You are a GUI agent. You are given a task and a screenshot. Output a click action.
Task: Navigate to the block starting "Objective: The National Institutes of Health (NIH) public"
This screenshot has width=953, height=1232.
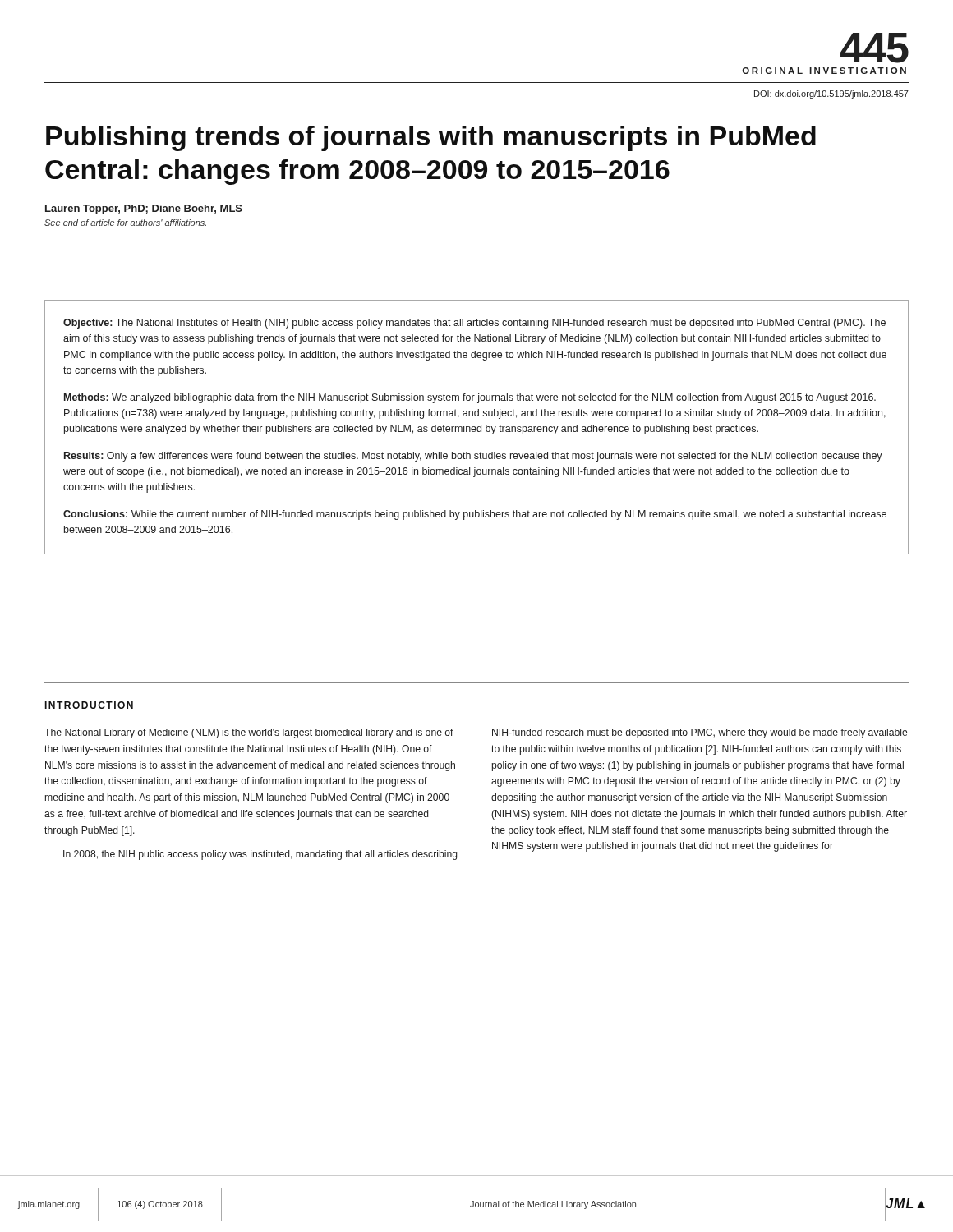point(475,347)
